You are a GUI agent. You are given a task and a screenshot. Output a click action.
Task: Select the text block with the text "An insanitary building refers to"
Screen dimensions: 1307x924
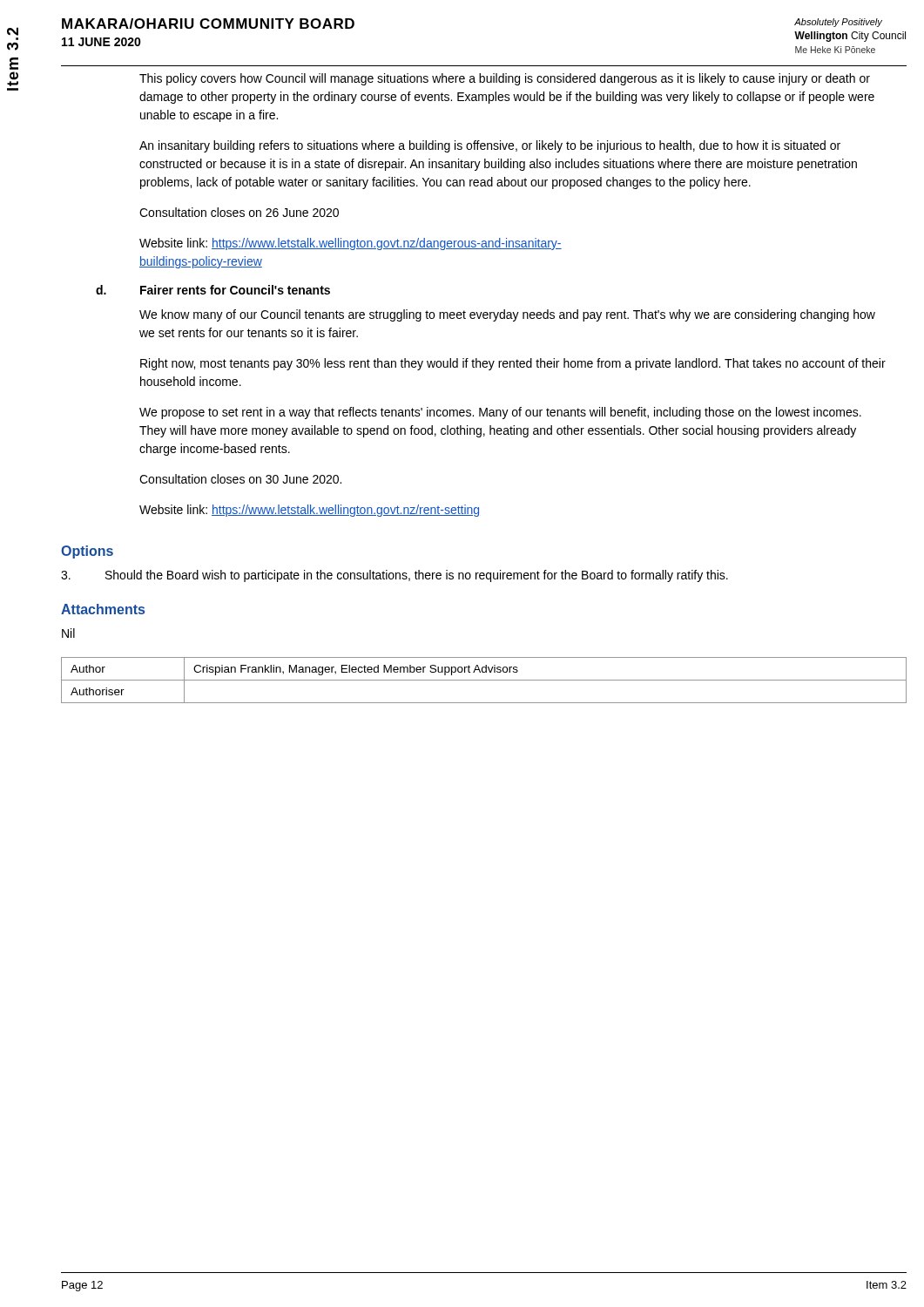(x=499, y=164)
